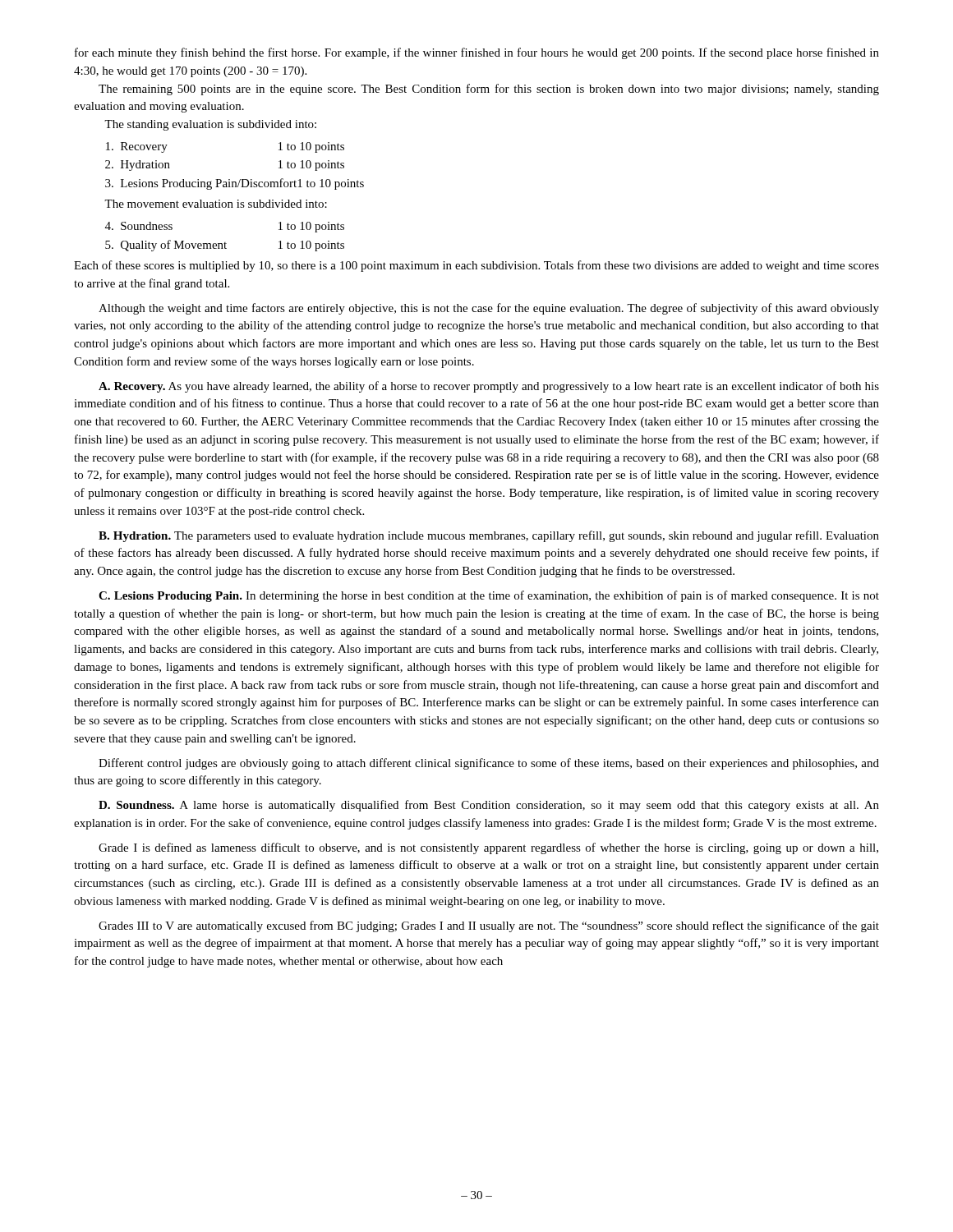Locate the text block with the text "C. Lesions Producing Pain. In determining the"
Image resolution: width=953 pixels, height=1232 pixels.
pyautogui.click(x=476, y=667)
